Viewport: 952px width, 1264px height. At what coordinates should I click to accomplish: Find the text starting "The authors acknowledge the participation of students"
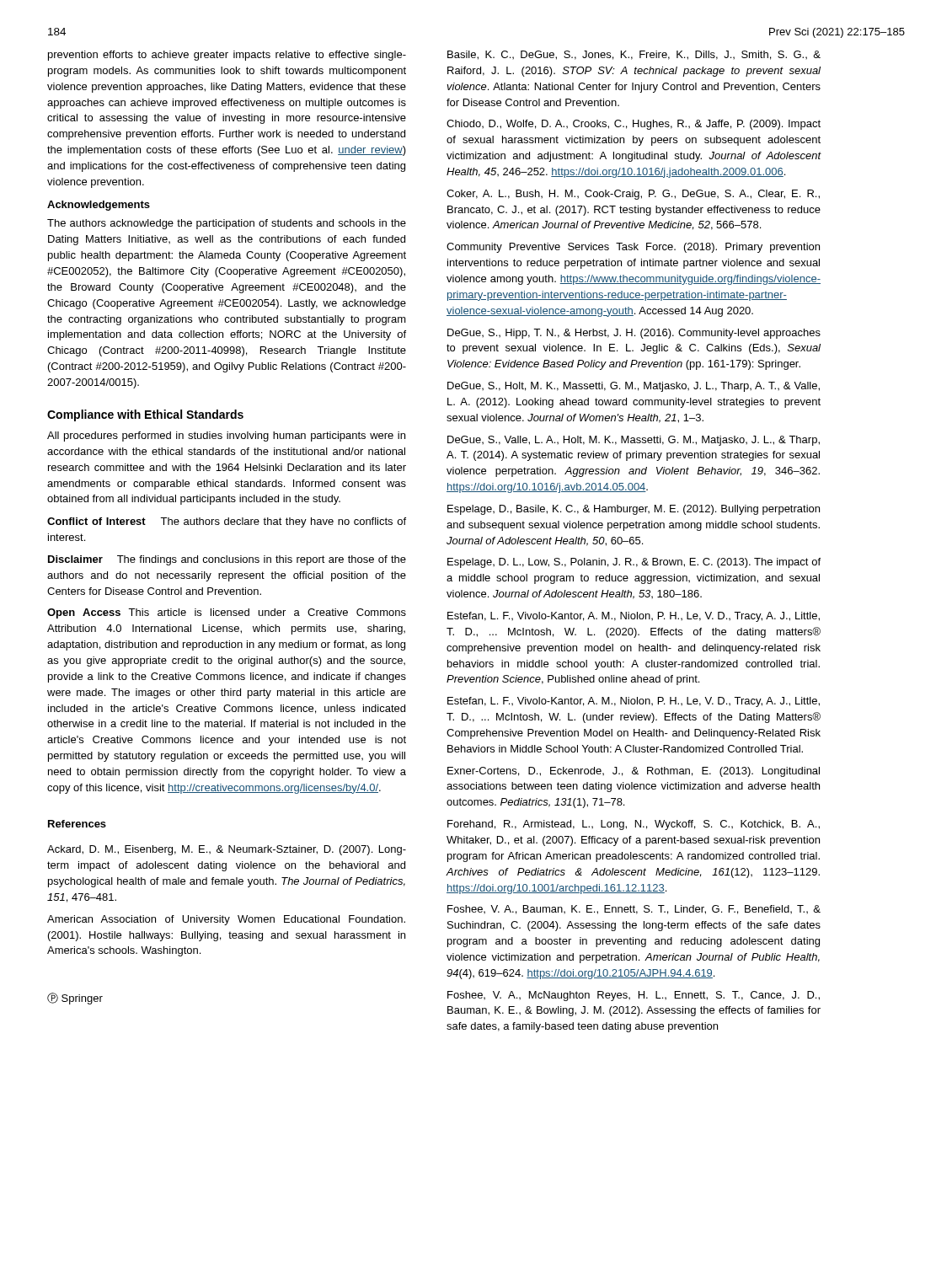coord(227,303)
